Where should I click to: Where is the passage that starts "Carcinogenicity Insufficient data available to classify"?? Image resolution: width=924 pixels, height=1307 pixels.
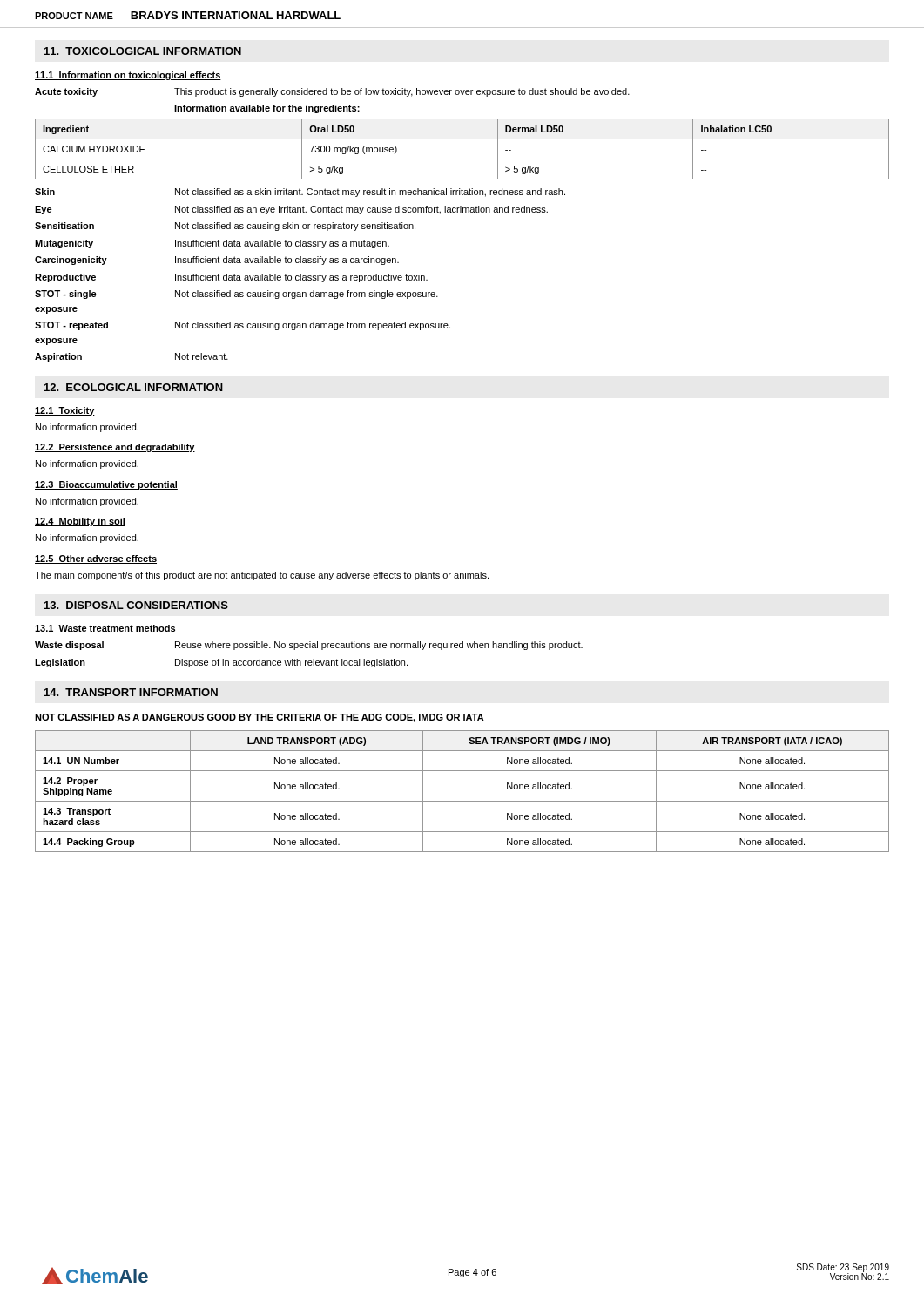[217, 261]
